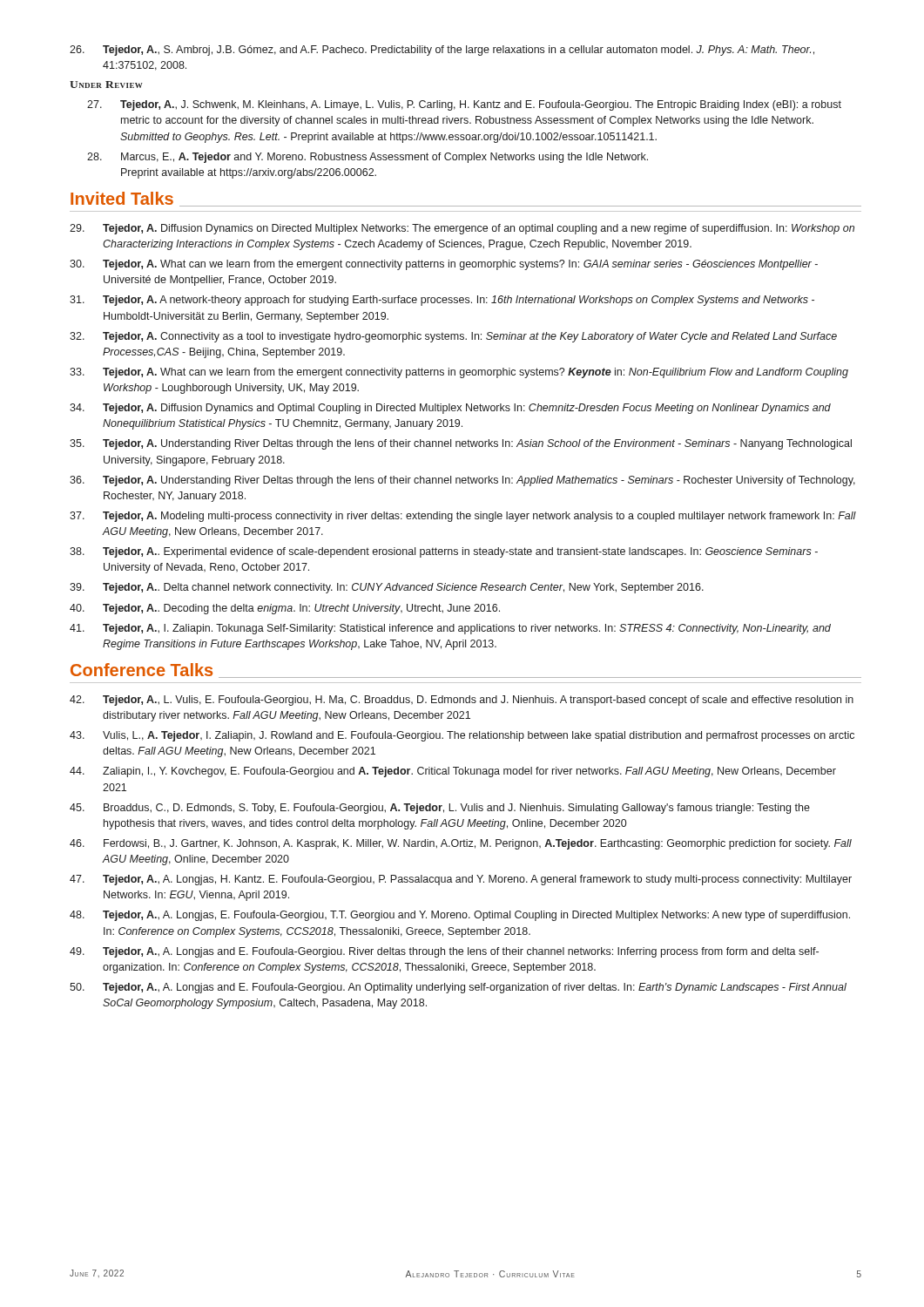Find the list item that says "42. Tejedor, A.,"
The height and width of the screenshot is (1307, 924).
465,707
